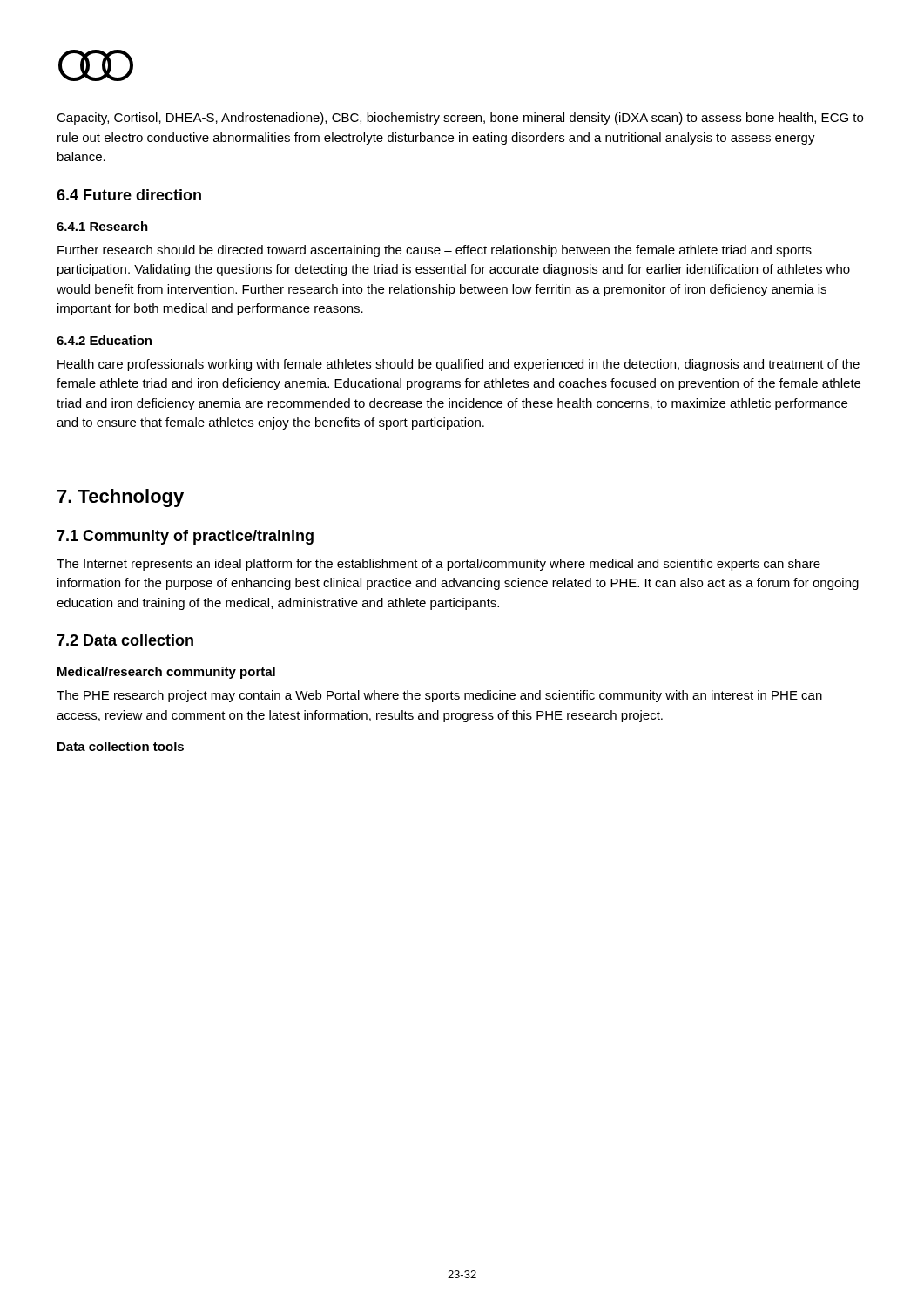Find the section header with the text "6.4 Future direction"
Screen dimensions: 1307x924
(x=129, y=195)
